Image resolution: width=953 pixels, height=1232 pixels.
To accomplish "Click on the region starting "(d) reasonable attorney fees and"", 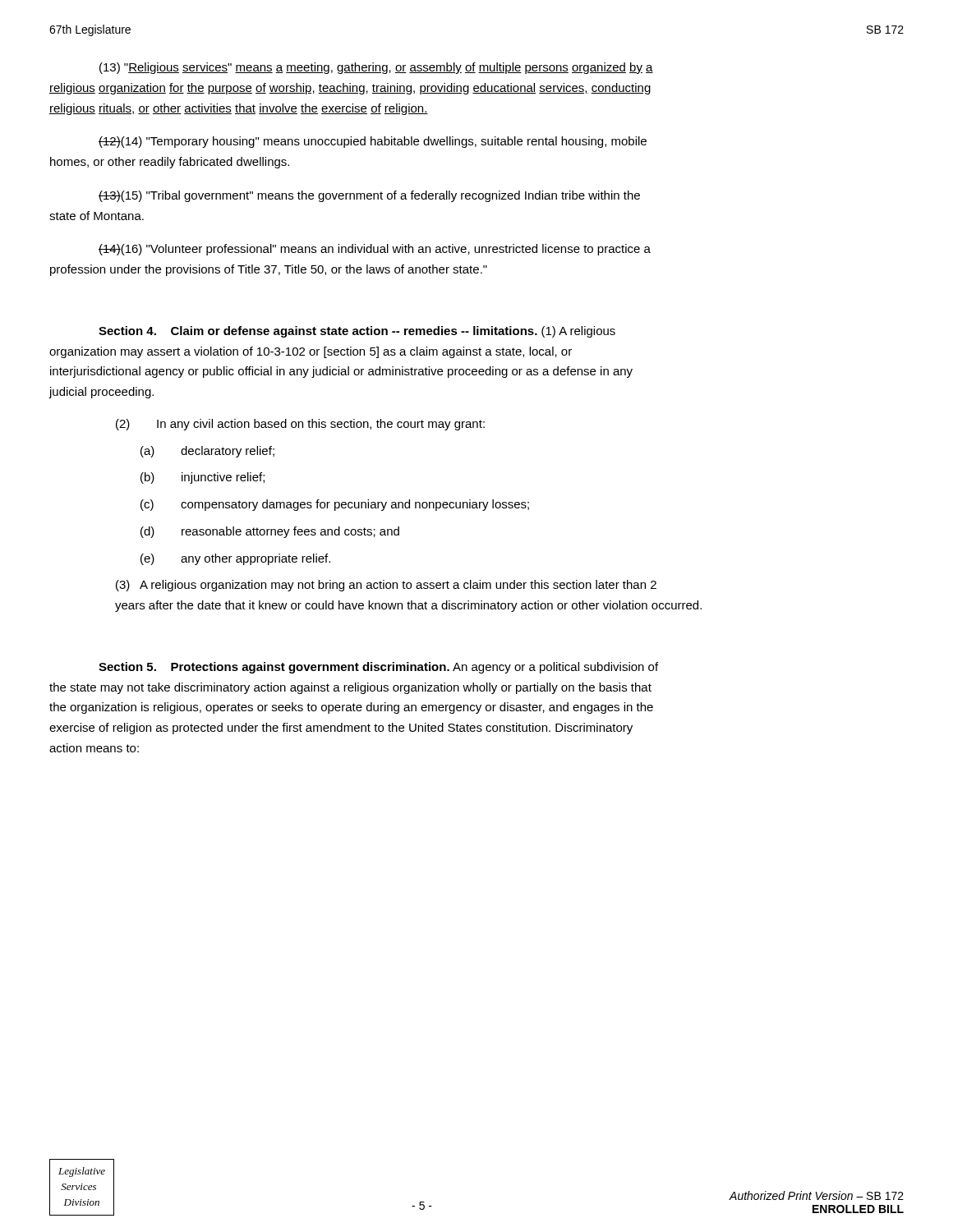I will (270, 532).
